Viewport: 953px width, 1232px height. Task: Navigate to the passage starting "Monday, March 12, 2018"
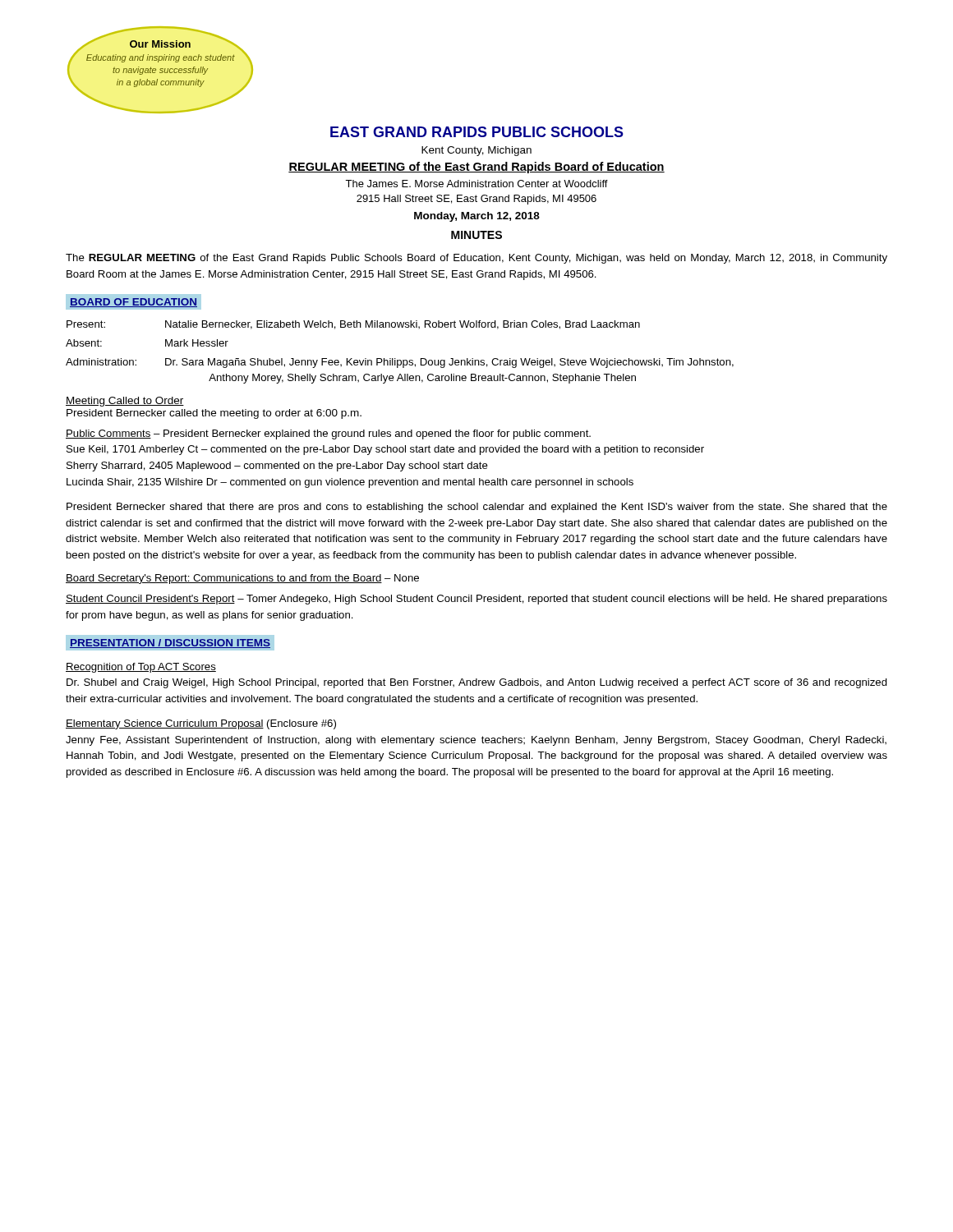point(476,216)
